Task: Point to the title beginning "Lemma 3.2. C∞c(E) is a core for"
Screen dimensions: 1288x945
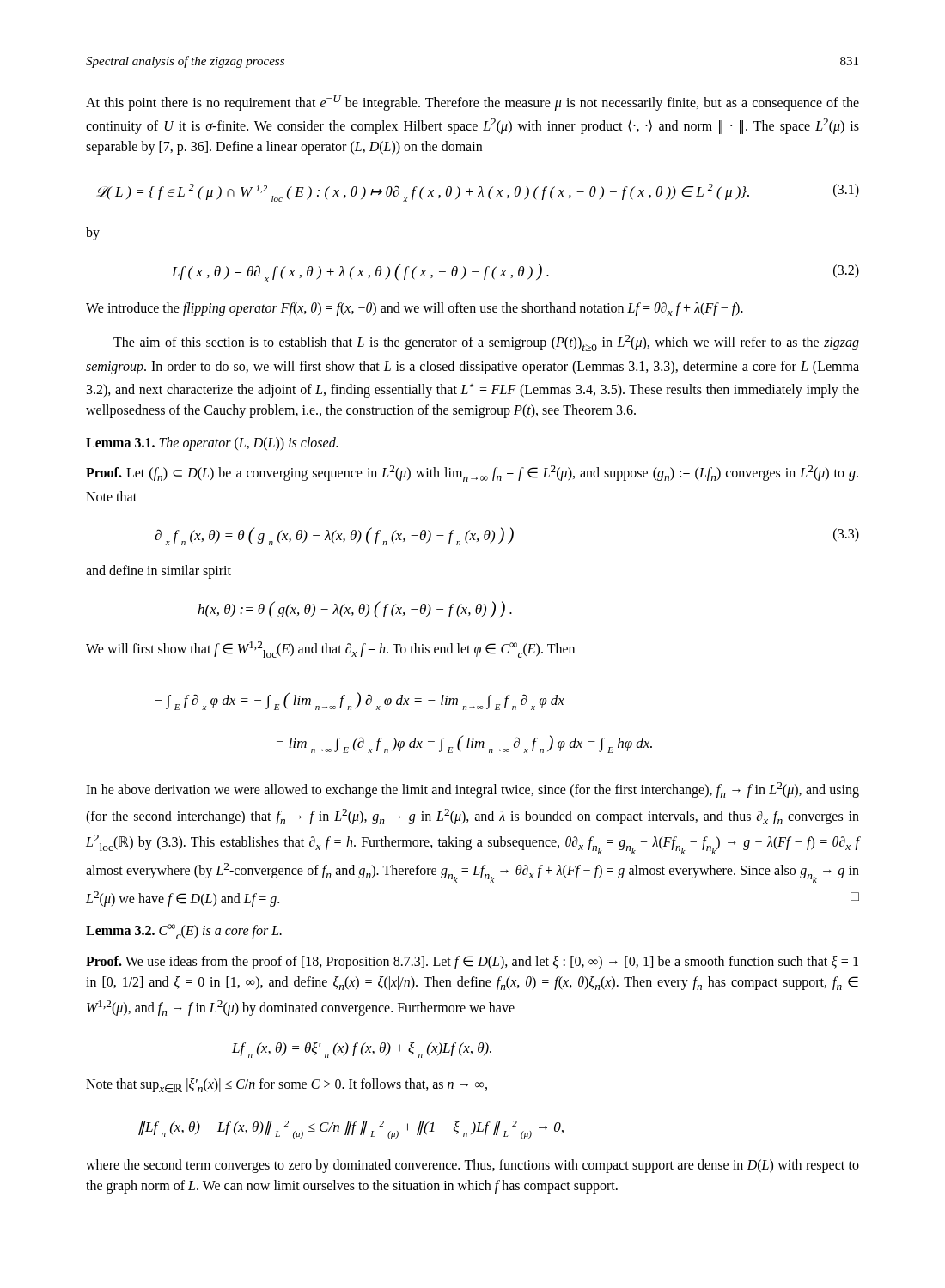Action: [184, 931]
